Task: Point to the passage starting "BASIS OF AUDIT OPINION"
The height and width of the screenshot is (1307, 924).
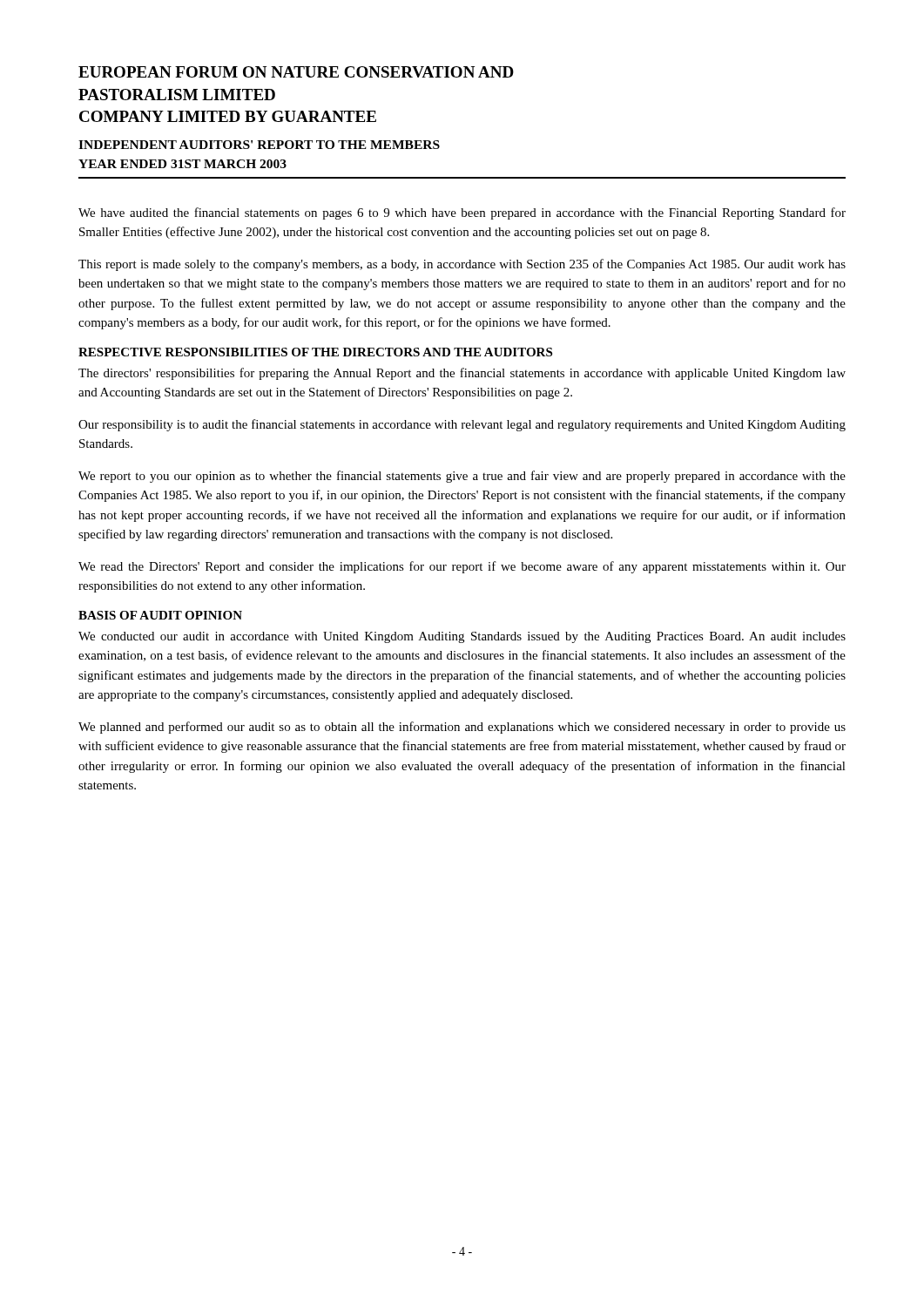Action: coord(160,615)
